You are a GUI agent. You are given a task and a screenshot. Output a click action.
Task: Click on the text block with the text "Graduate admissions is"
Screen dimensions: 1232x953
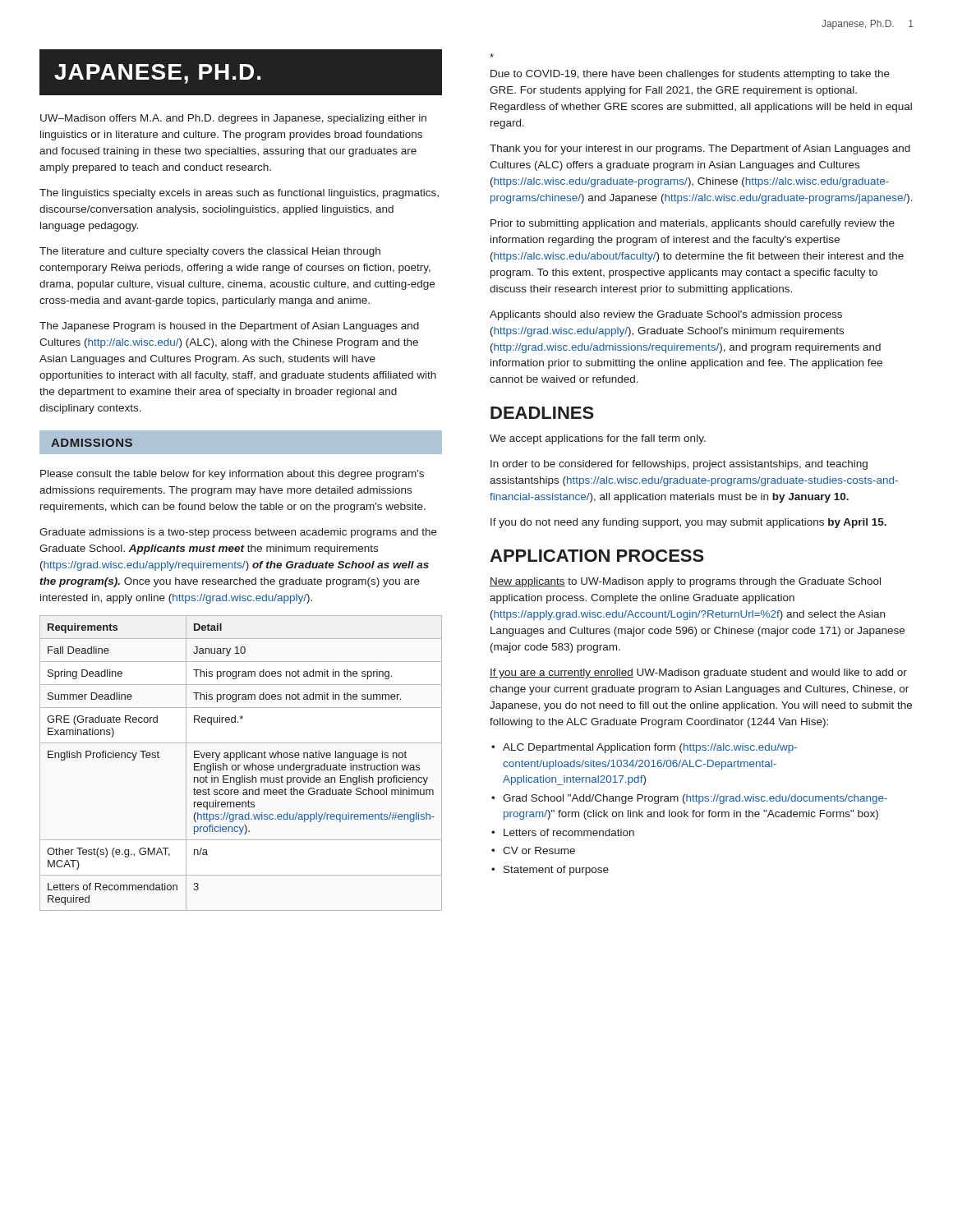(241, 565)
